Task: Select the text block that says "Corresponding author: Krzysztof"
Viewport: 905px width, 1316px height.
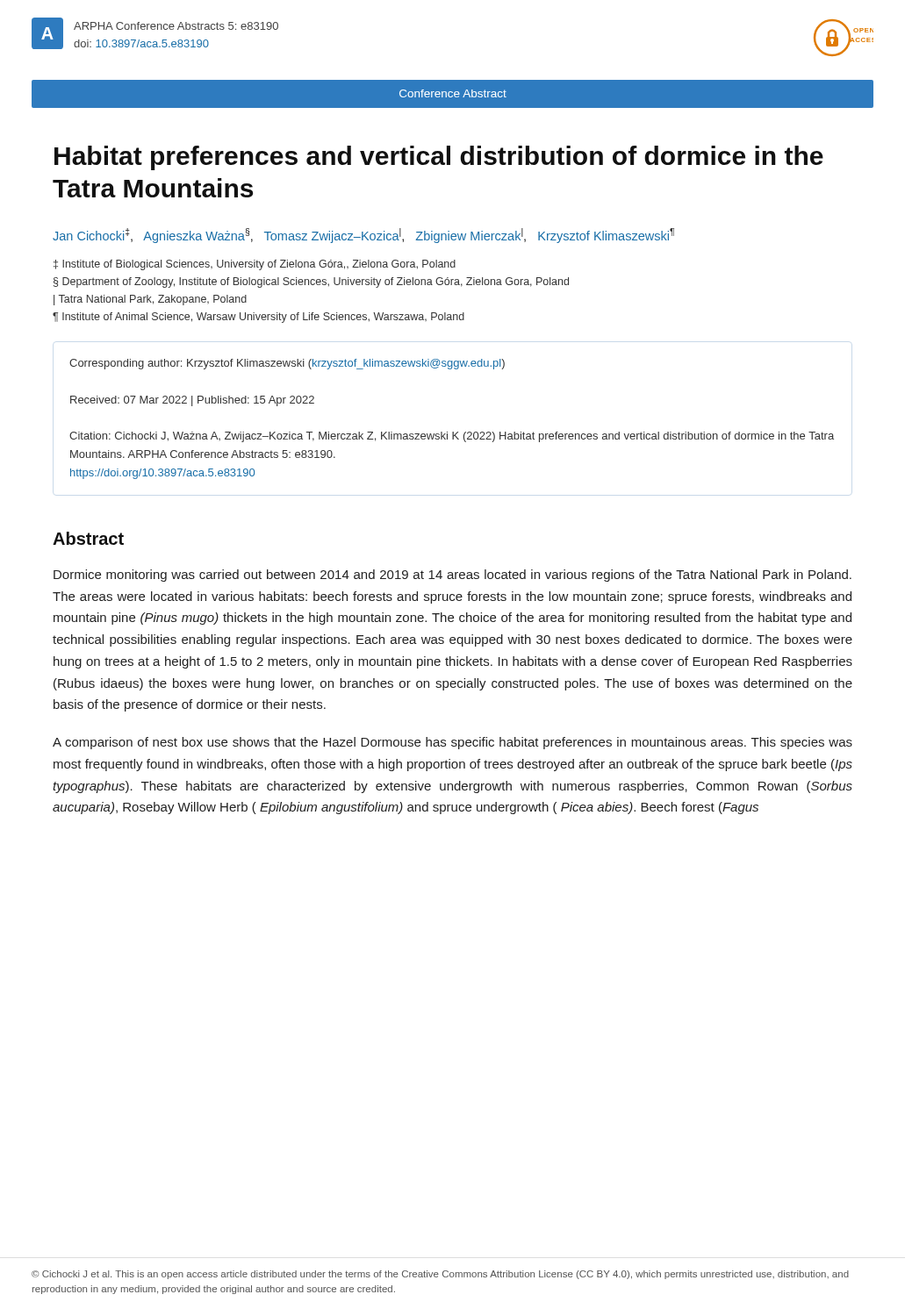Action: pyautogui.click(x=287, y=364)
